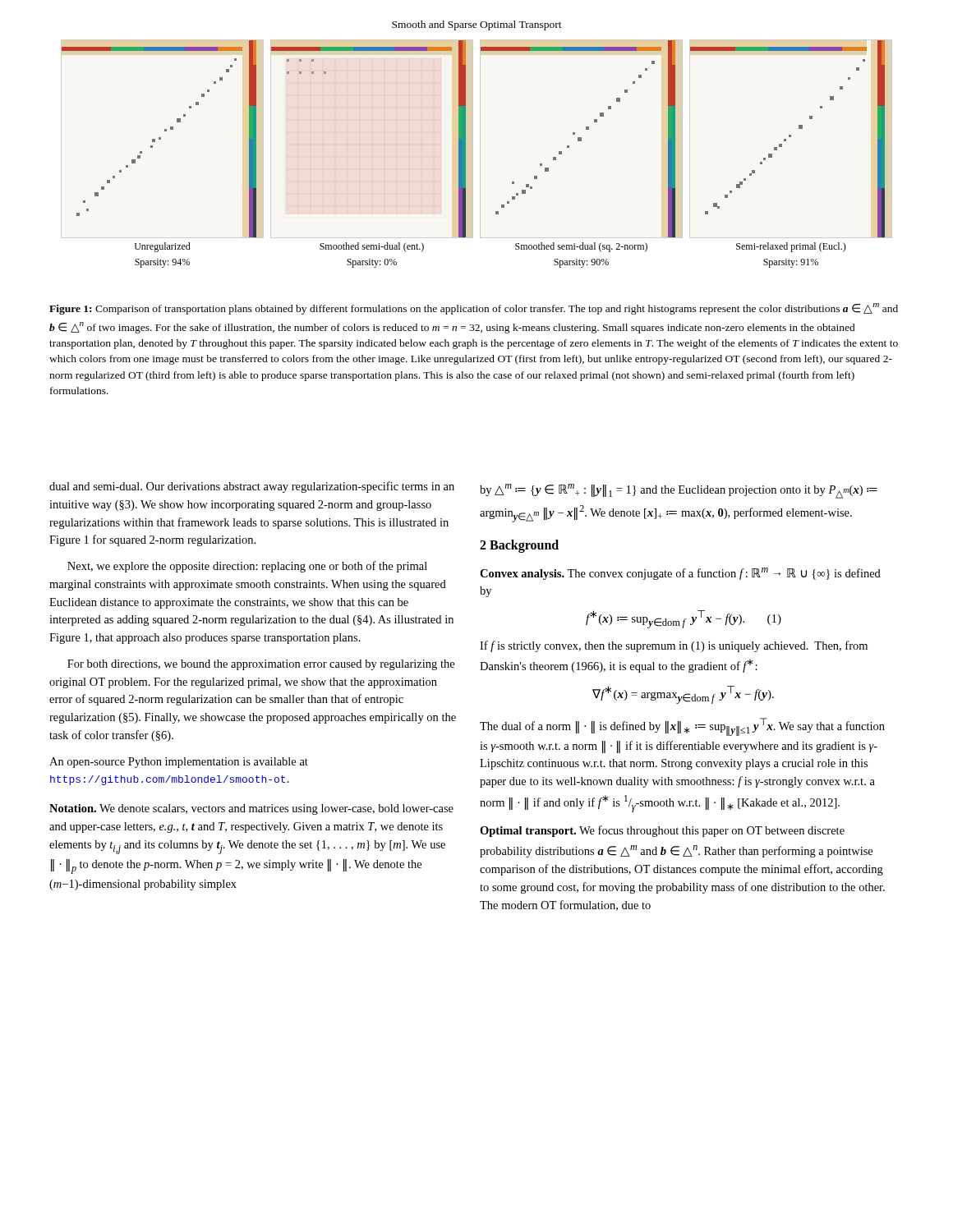Locate the element starting "The dual of a norm ‖ · ‖"
953x1232 pixels.
682,764
